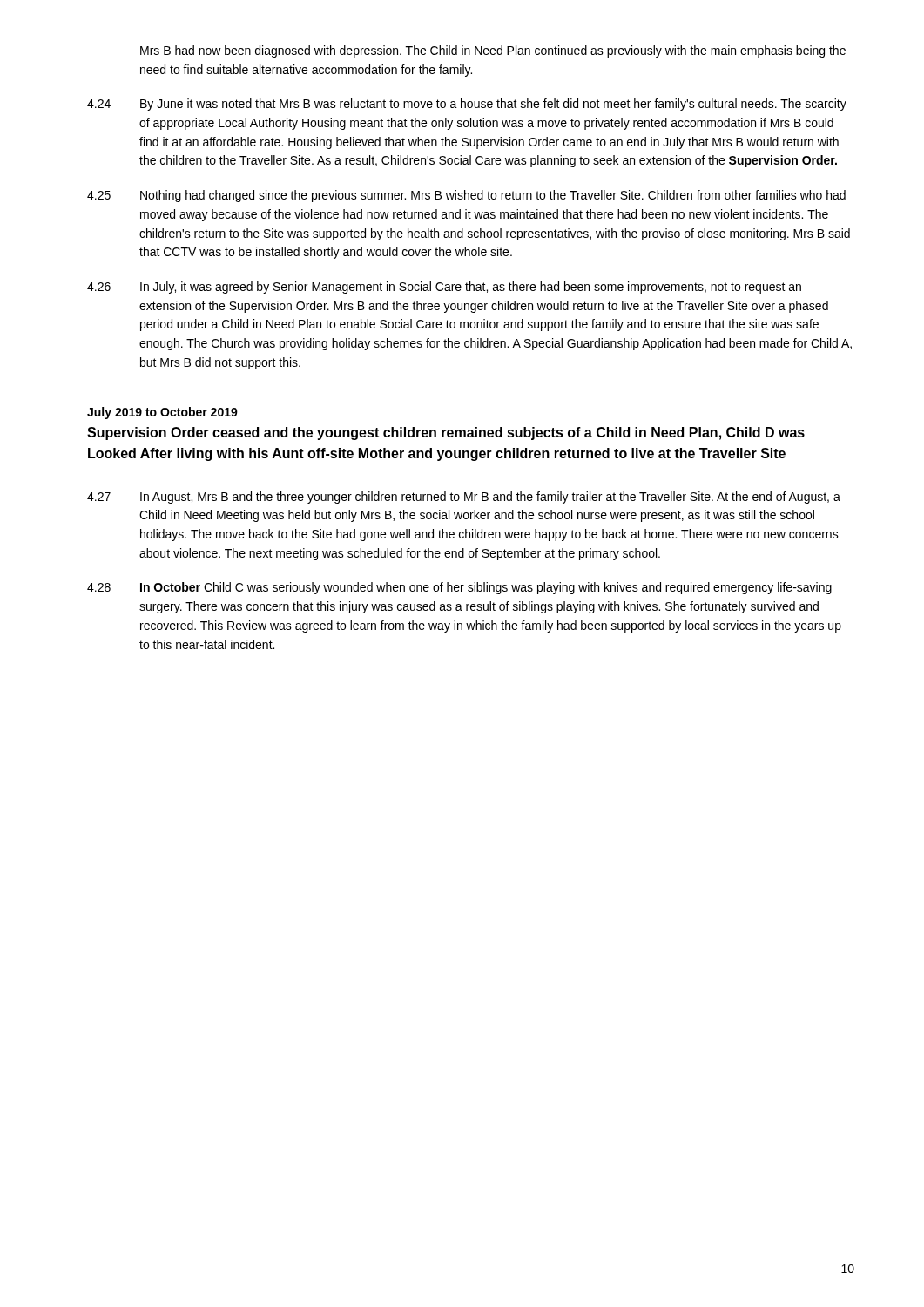This screenshot has height=1307, width=924.
Task: Locate the region starting "4.28 In October Child C was"
Action: click(x=471, y=617)
